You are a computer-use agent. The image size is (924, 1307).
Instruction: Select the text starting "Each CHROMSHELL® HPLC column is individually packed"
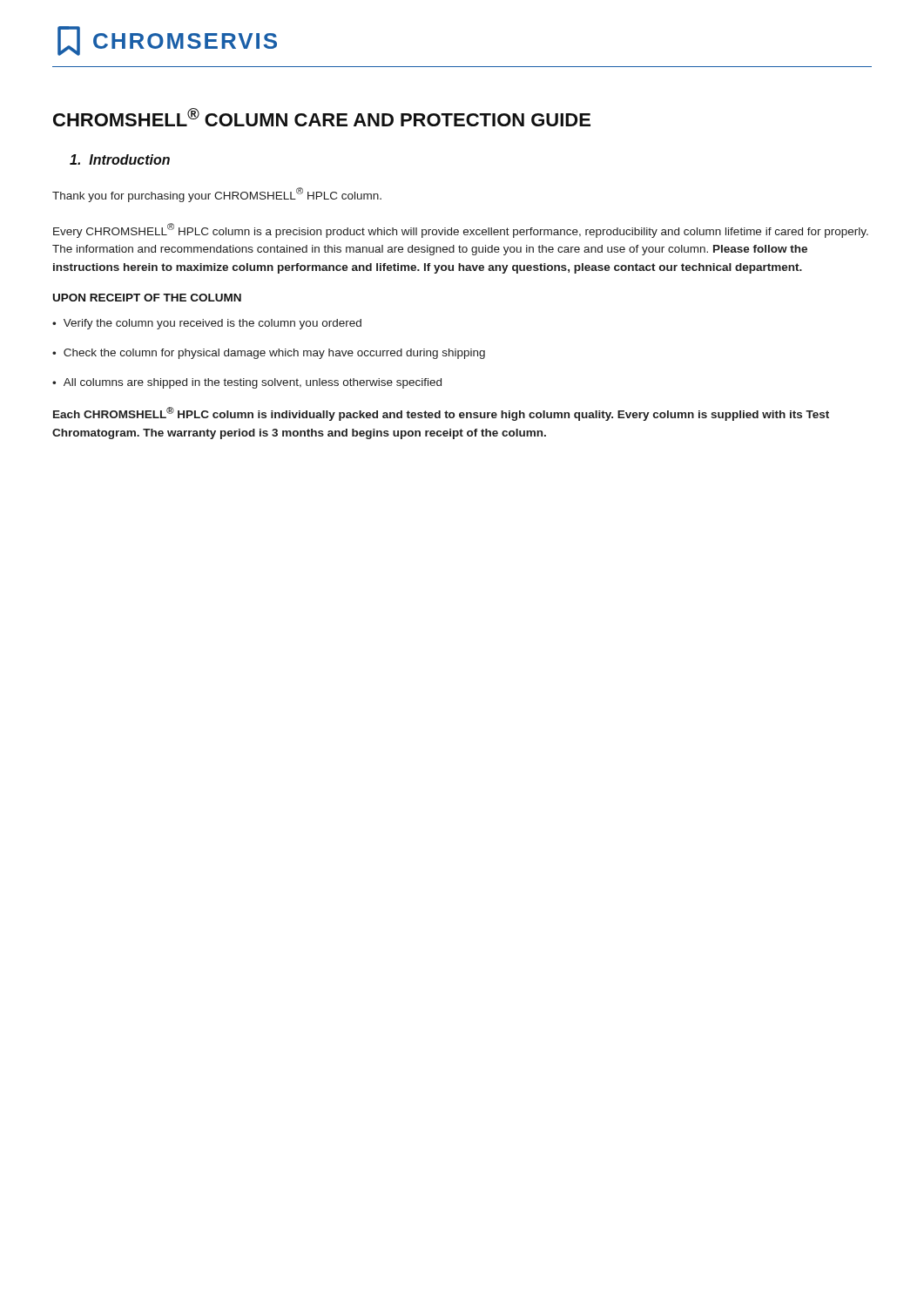[462, 423]
